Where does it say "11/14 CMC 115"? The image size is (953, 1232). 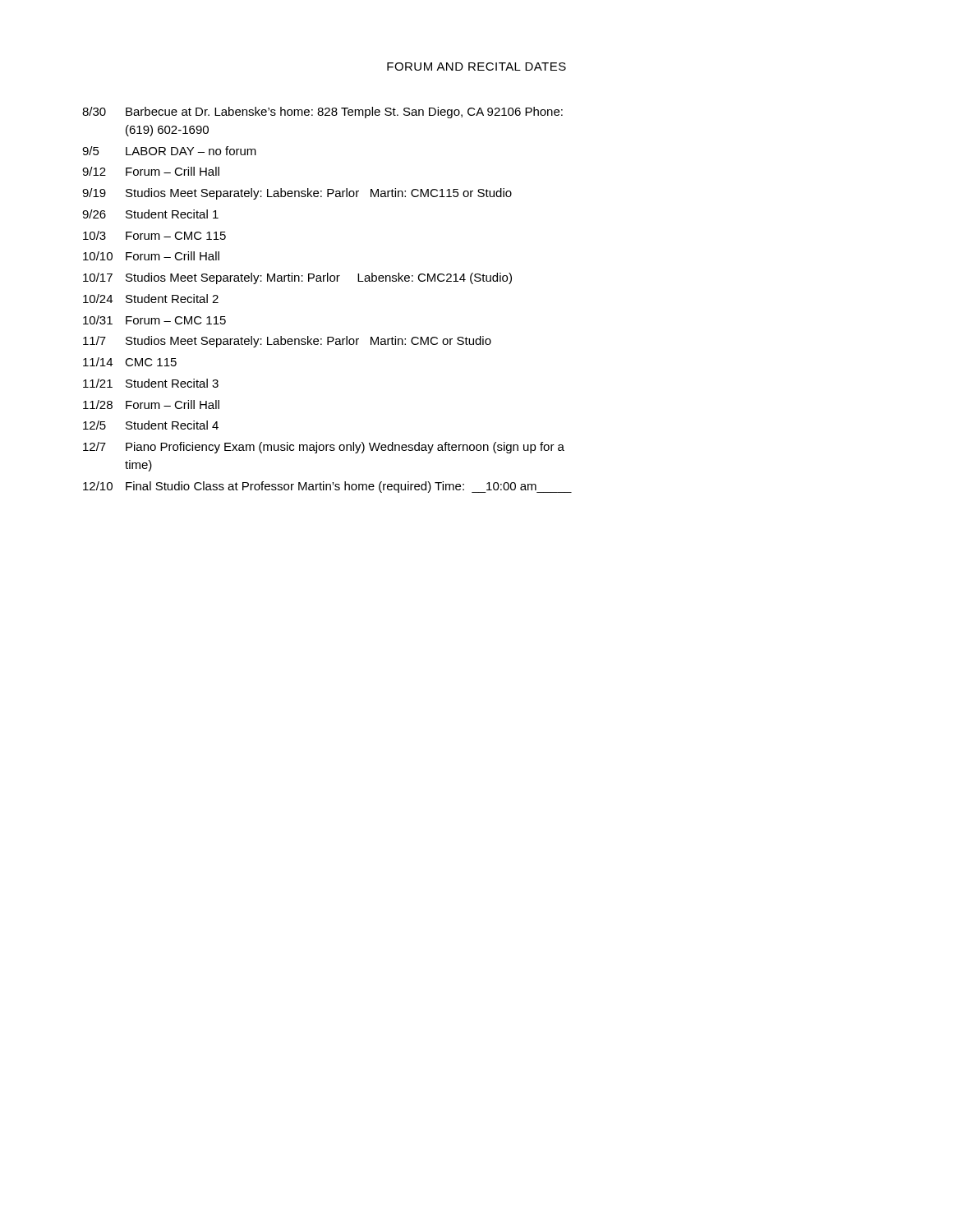coord(130,362)
